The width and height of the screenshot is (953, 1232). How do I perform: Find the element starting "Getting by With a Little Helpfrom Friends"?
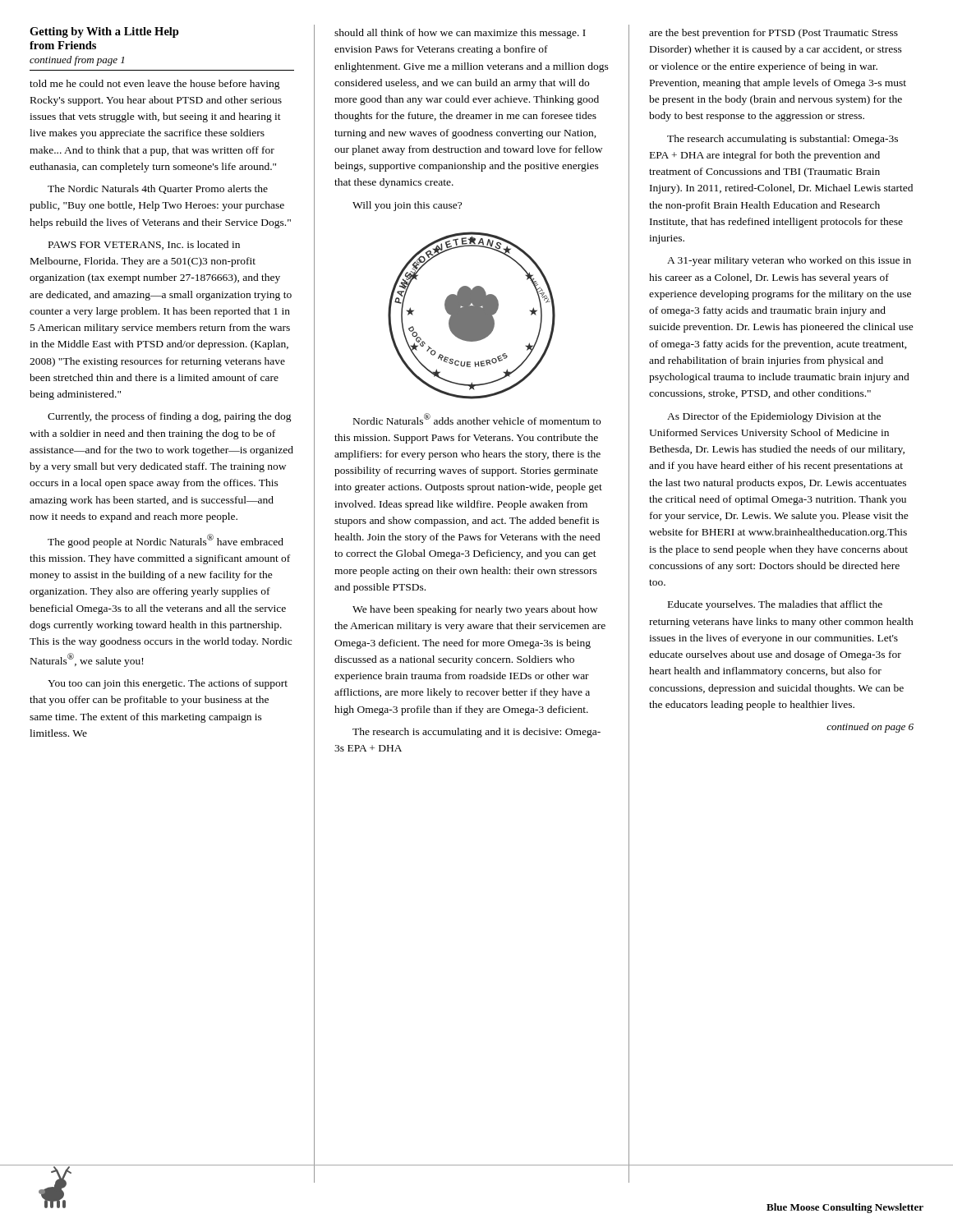[162, 46]
